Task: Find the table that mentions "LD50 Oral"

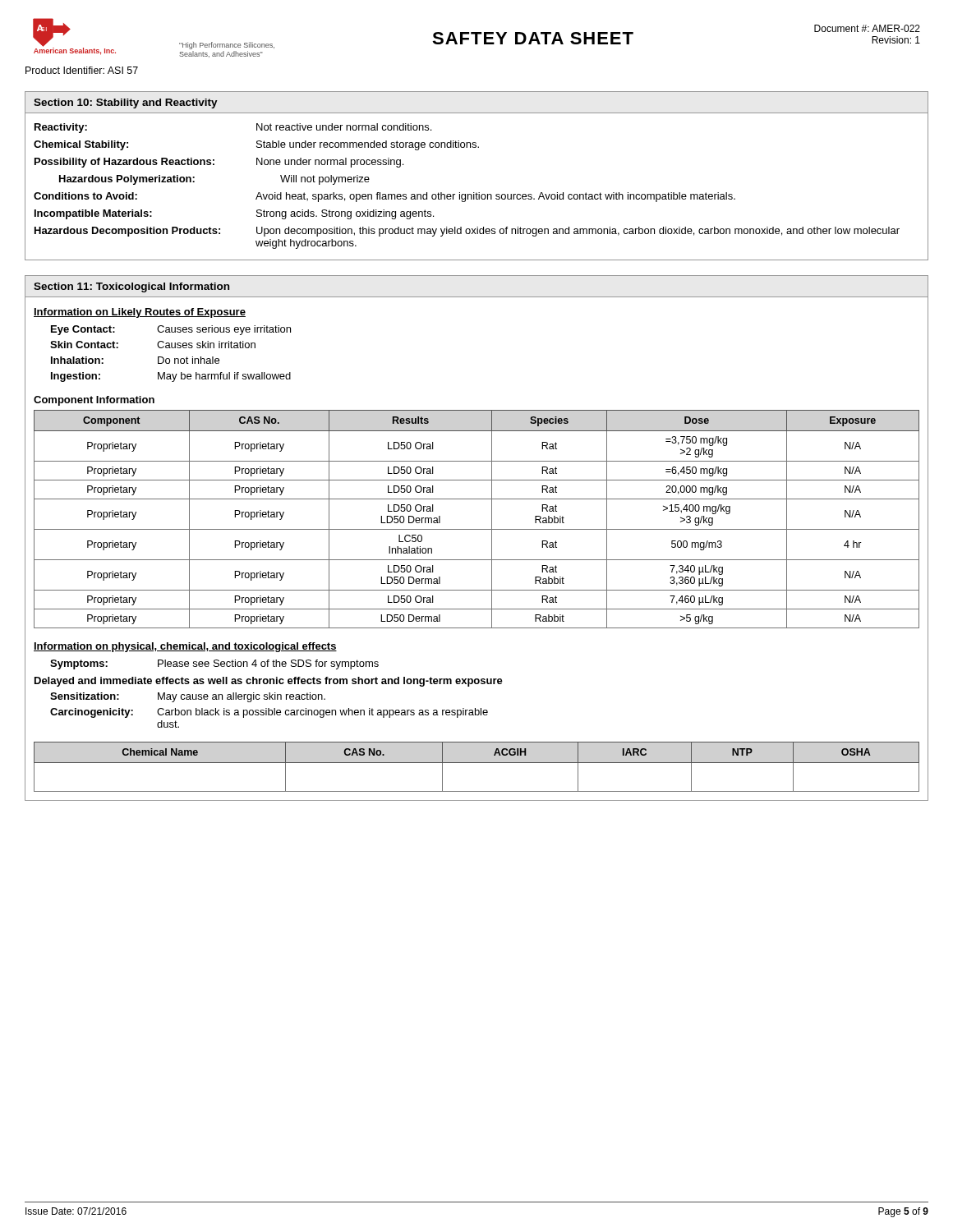Action: click(476, 538)
